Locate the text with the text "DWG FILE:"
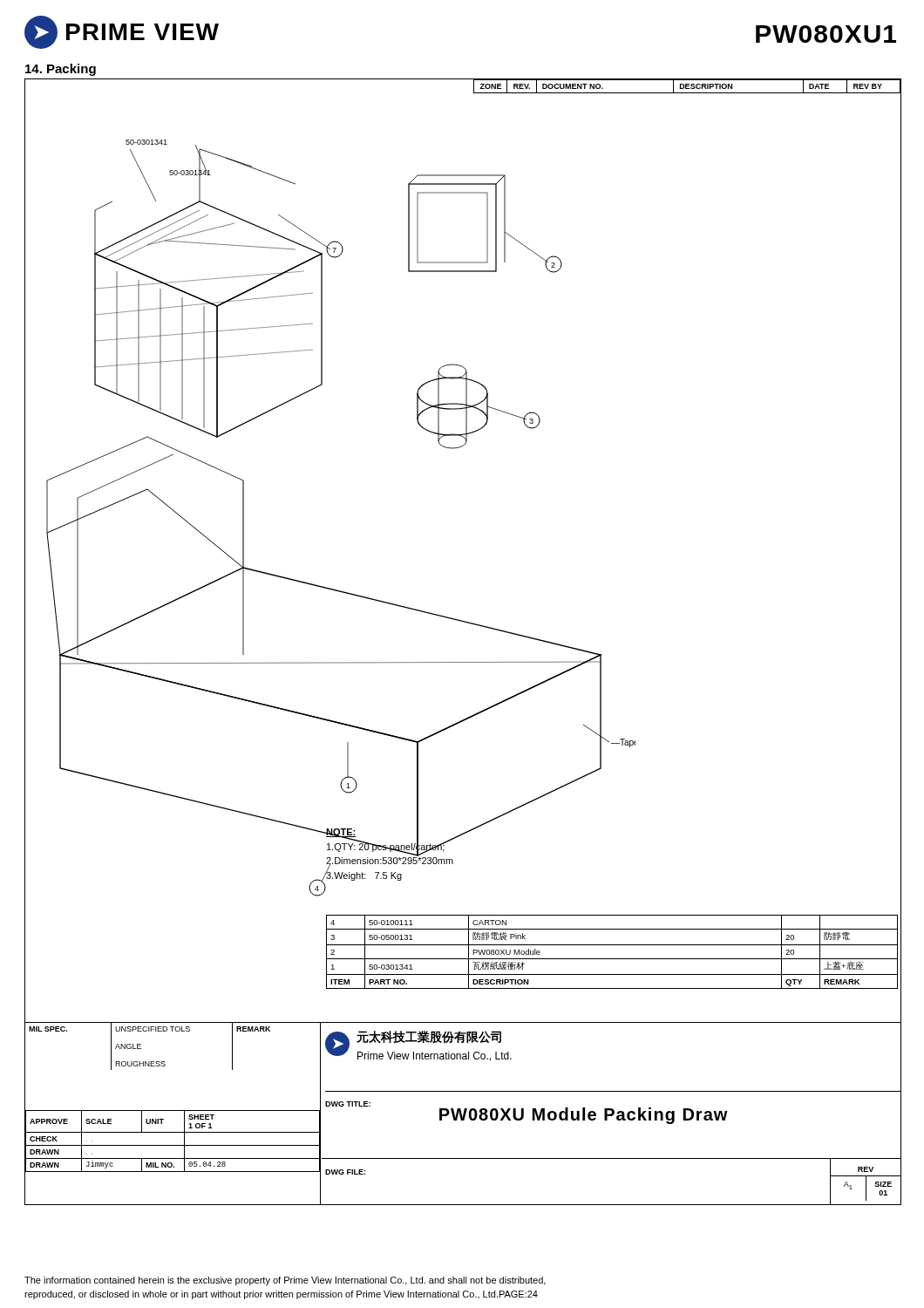Screen dimensions: 1308x924 pyautogui.click(x=346, y=1172)
